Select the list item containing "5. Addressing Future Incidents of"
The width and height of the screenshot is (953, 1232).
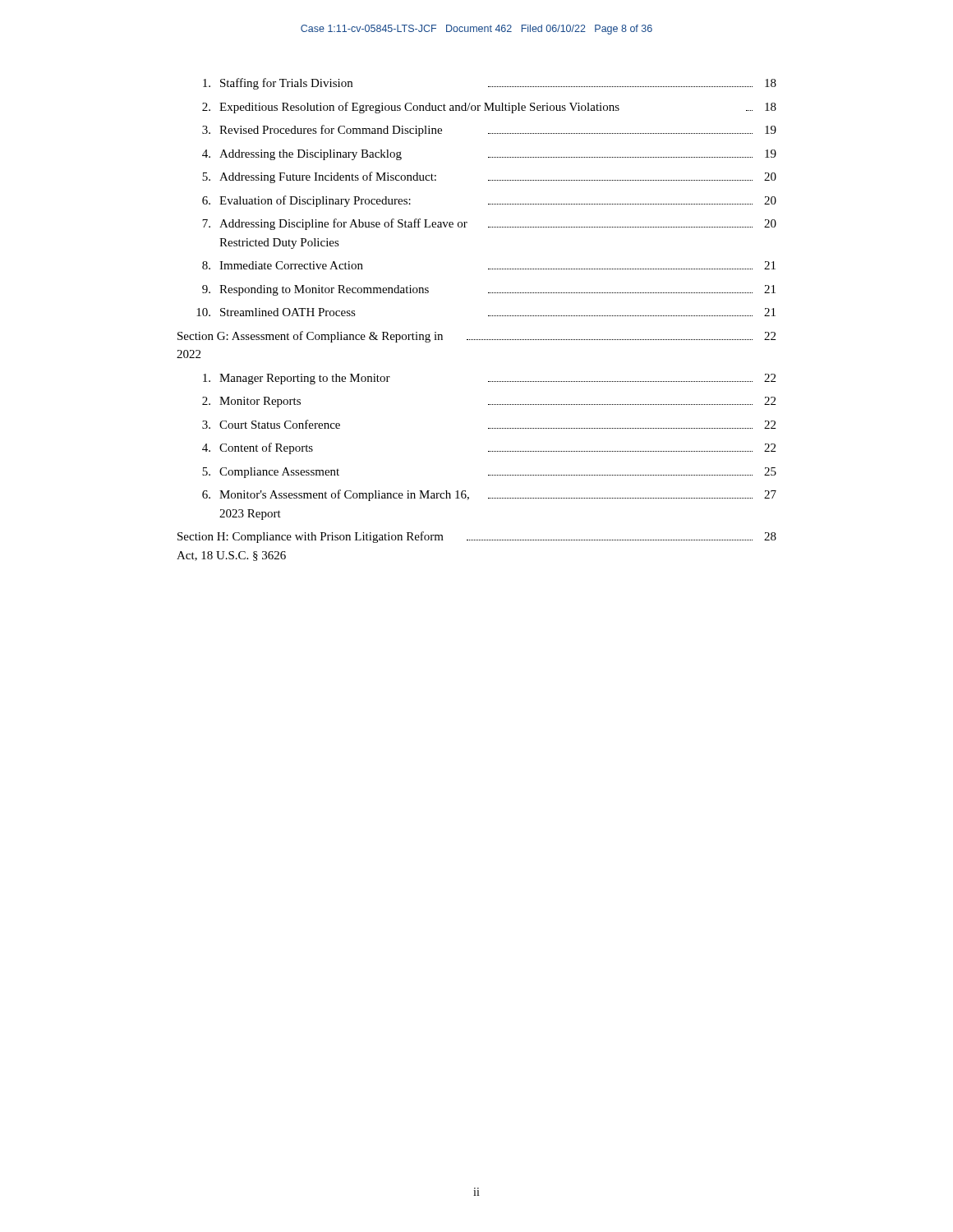coord(489,177)
